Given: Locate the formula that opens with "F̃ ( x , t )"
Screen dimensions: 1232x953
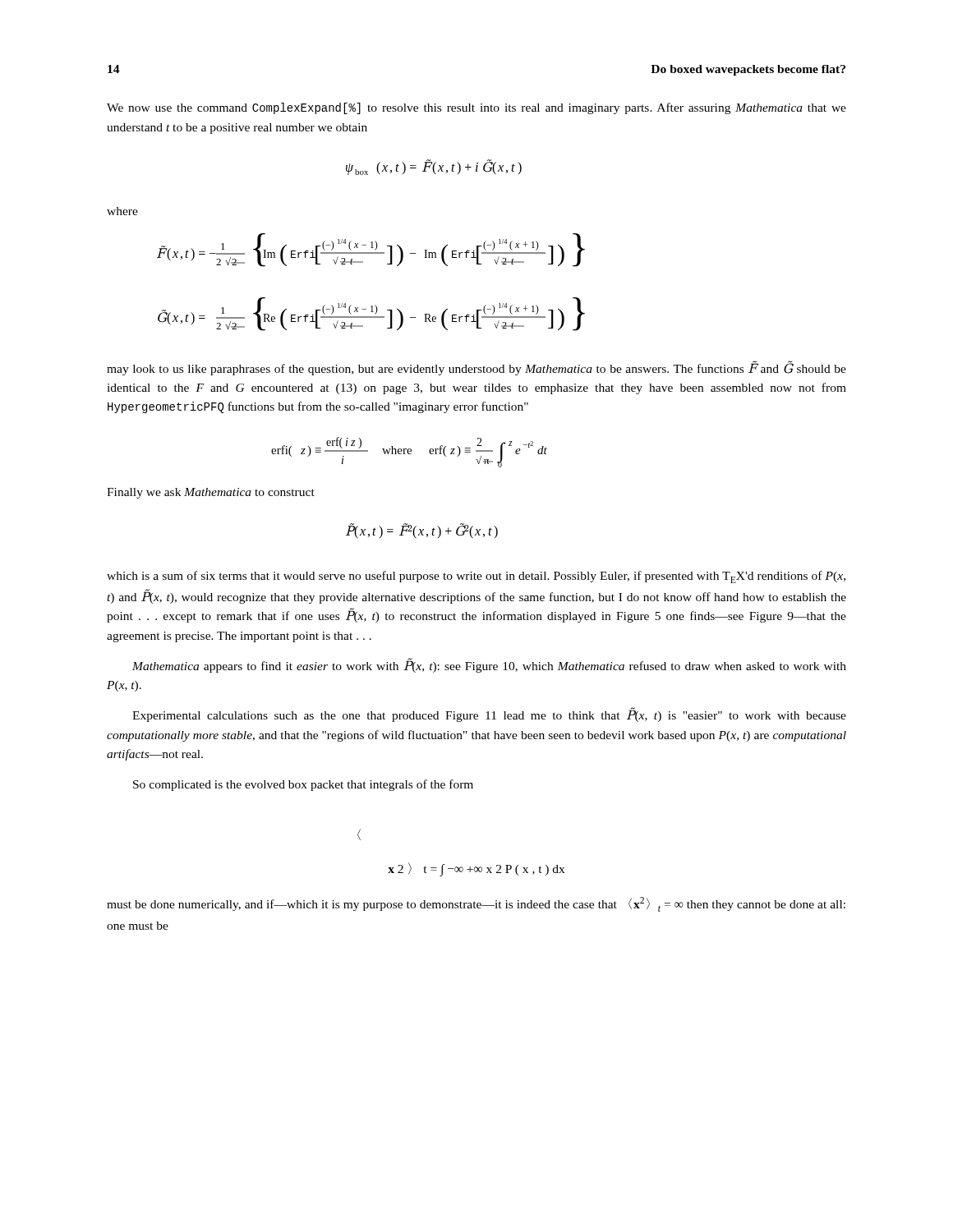Looking at the screenshot, I should click(476, 255).
